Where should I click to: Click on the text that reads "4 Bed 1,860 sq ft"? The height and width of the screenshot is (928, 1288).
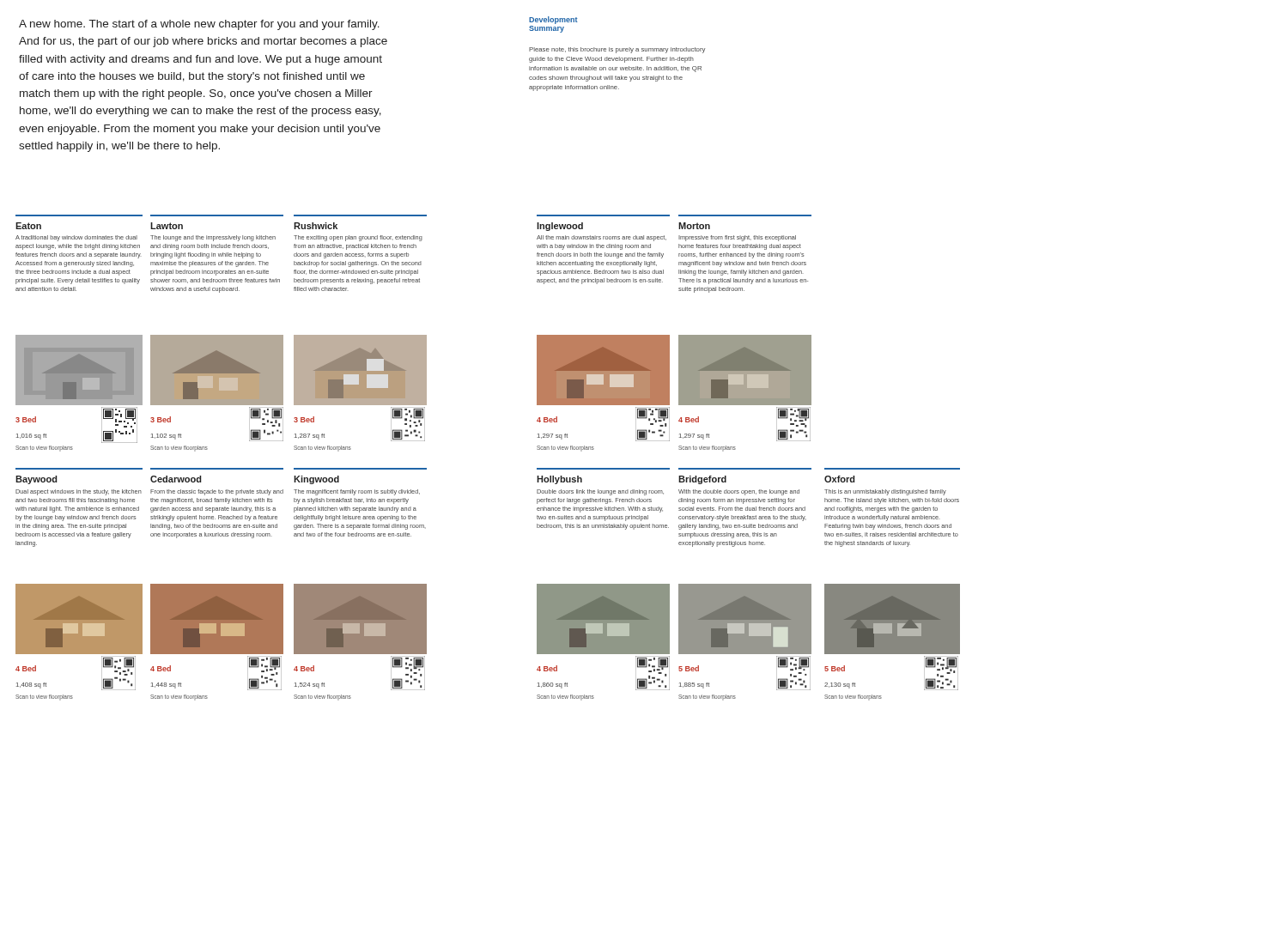tap(552, 676)
